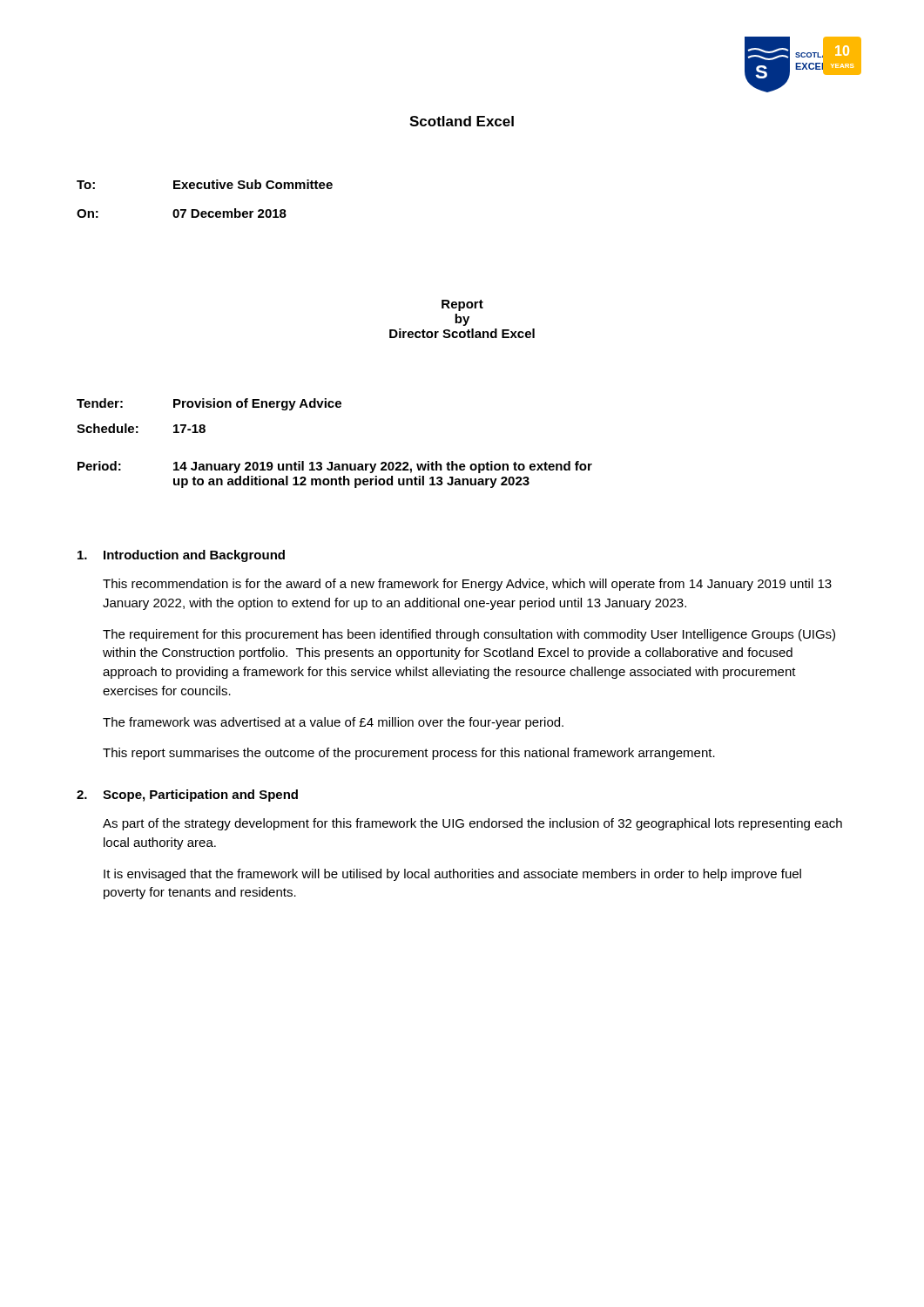
Task: Navigate to the text starting "Schedule: 17-18"
Action: pyautogui.click(x=141, y=428)
